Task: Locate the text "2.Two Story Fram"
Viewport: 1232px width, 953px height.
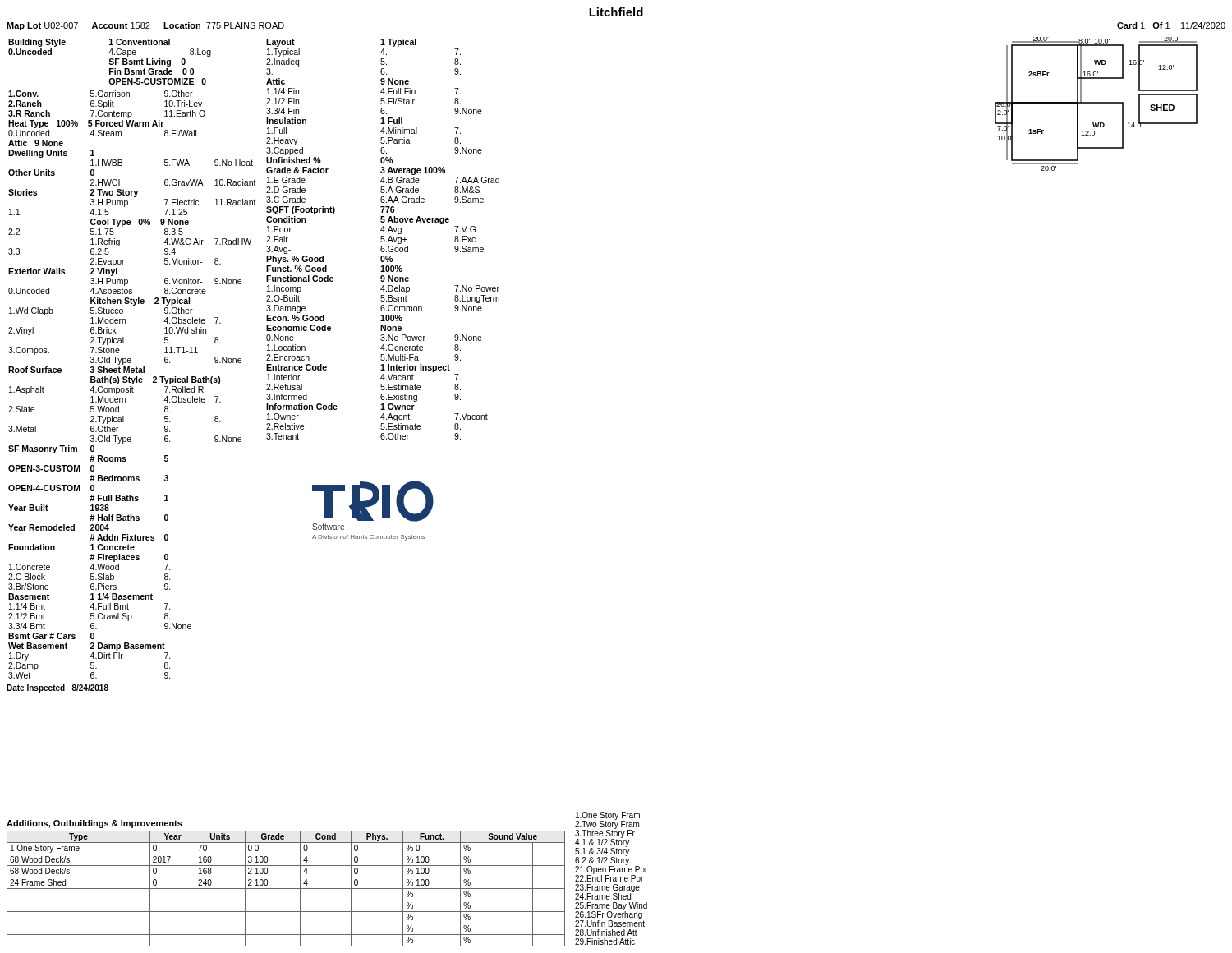Action: coord(607,824)
